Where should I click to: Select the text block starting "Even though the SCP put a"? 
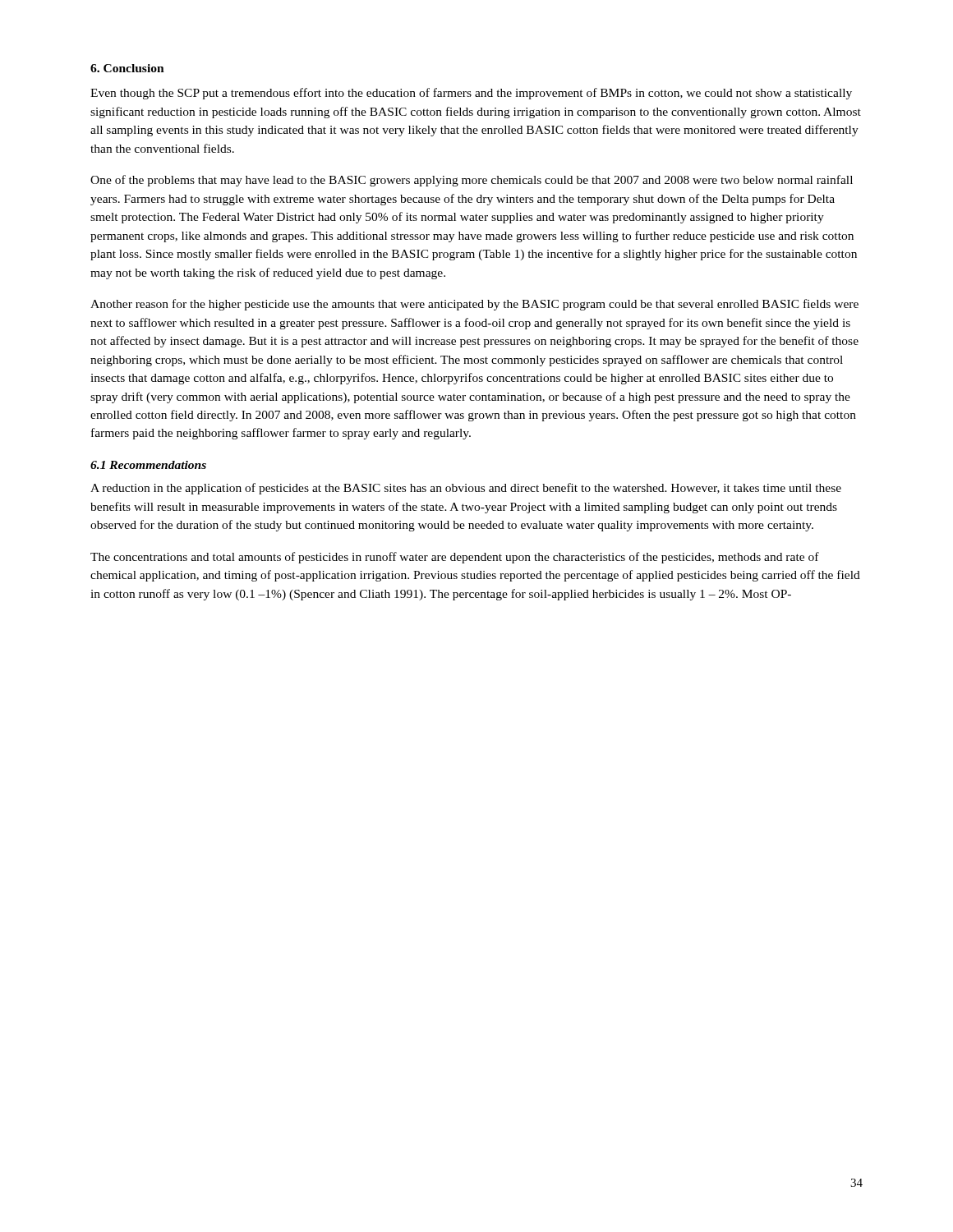[x=476, y=121]
